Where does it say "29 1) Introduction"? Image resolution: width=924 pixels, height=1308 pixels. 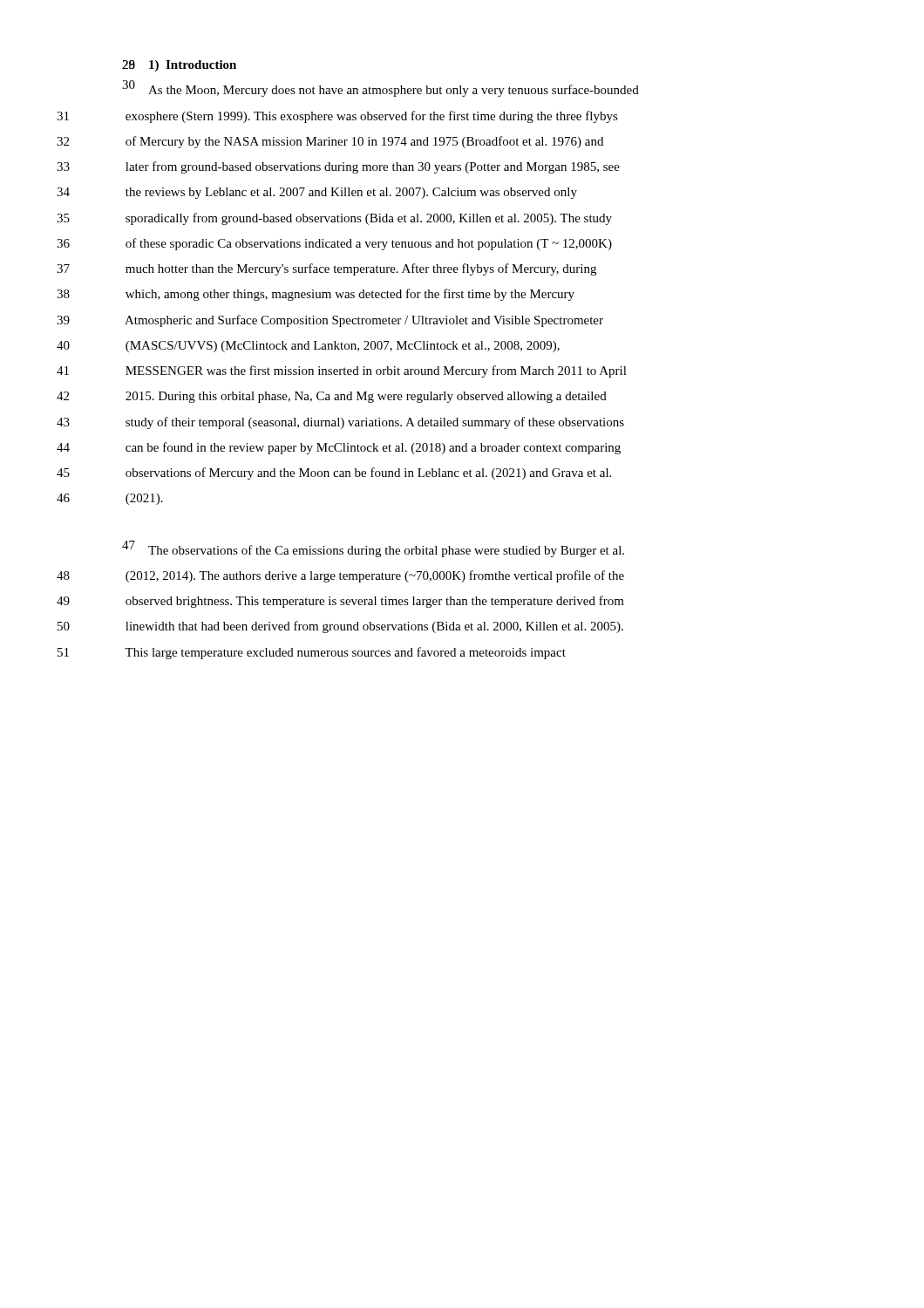179,66
